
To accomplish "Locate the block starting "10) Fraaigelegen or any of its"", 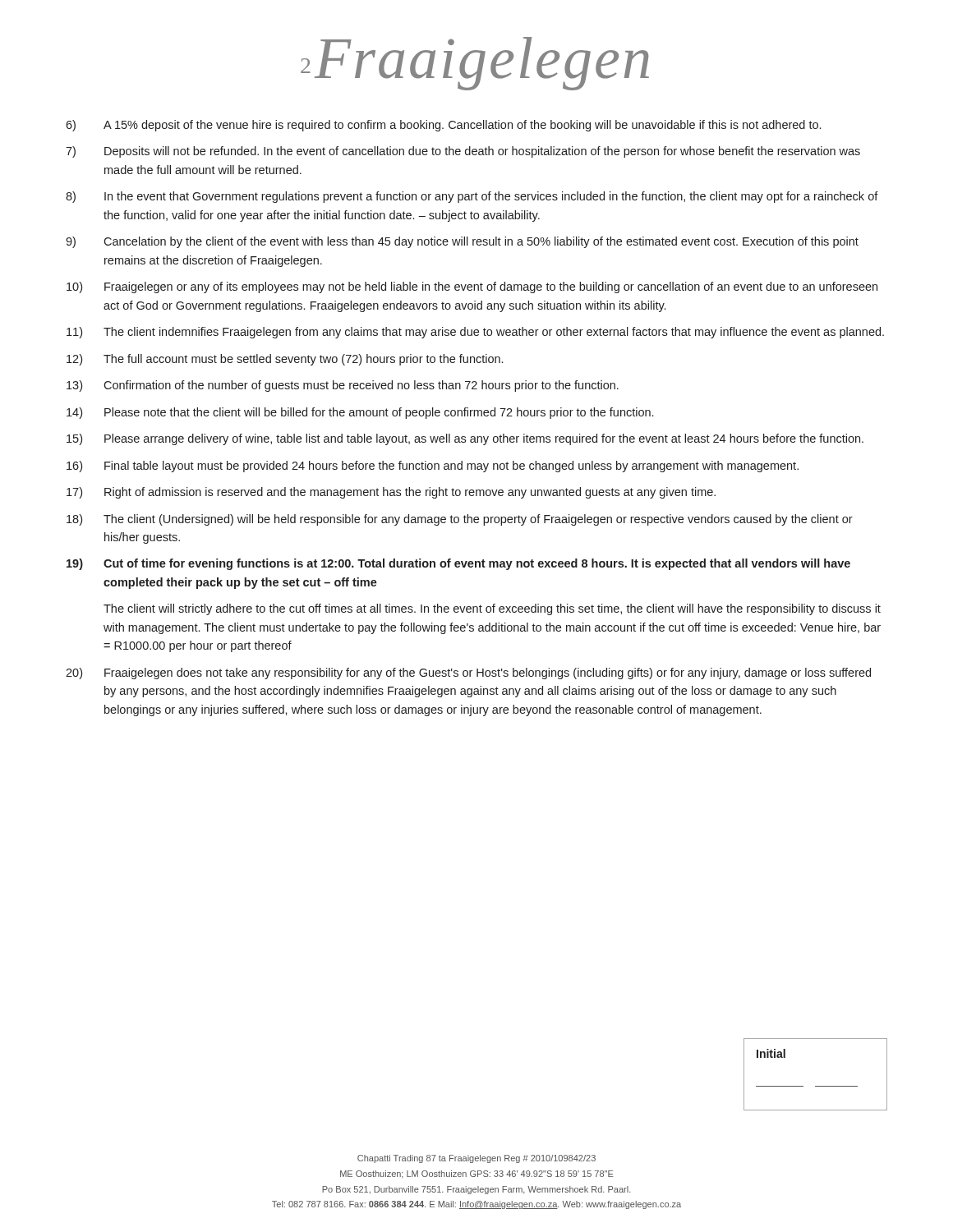I will (476, 296).
